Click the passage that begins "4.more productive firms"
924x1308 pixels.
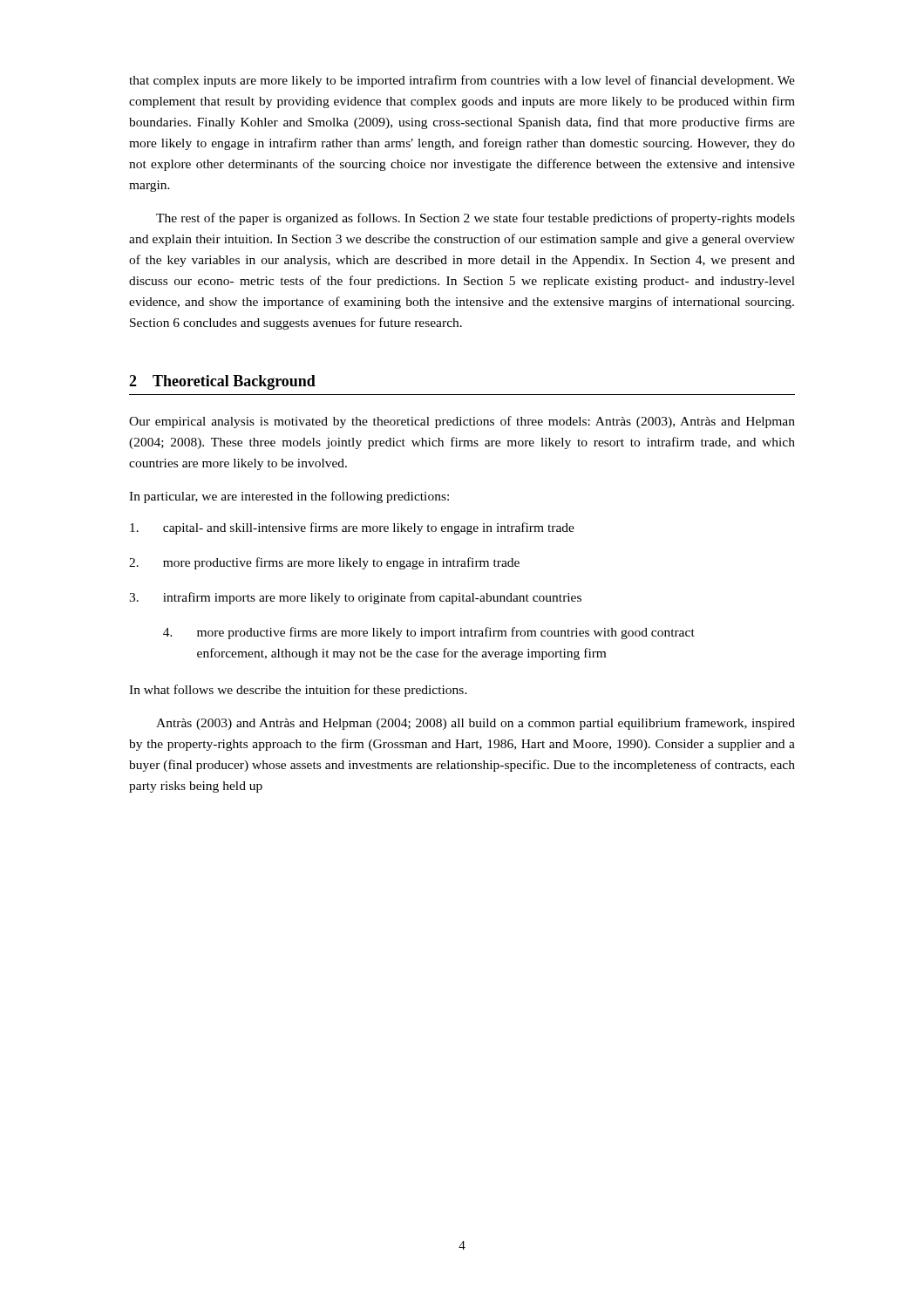(462, 643)
